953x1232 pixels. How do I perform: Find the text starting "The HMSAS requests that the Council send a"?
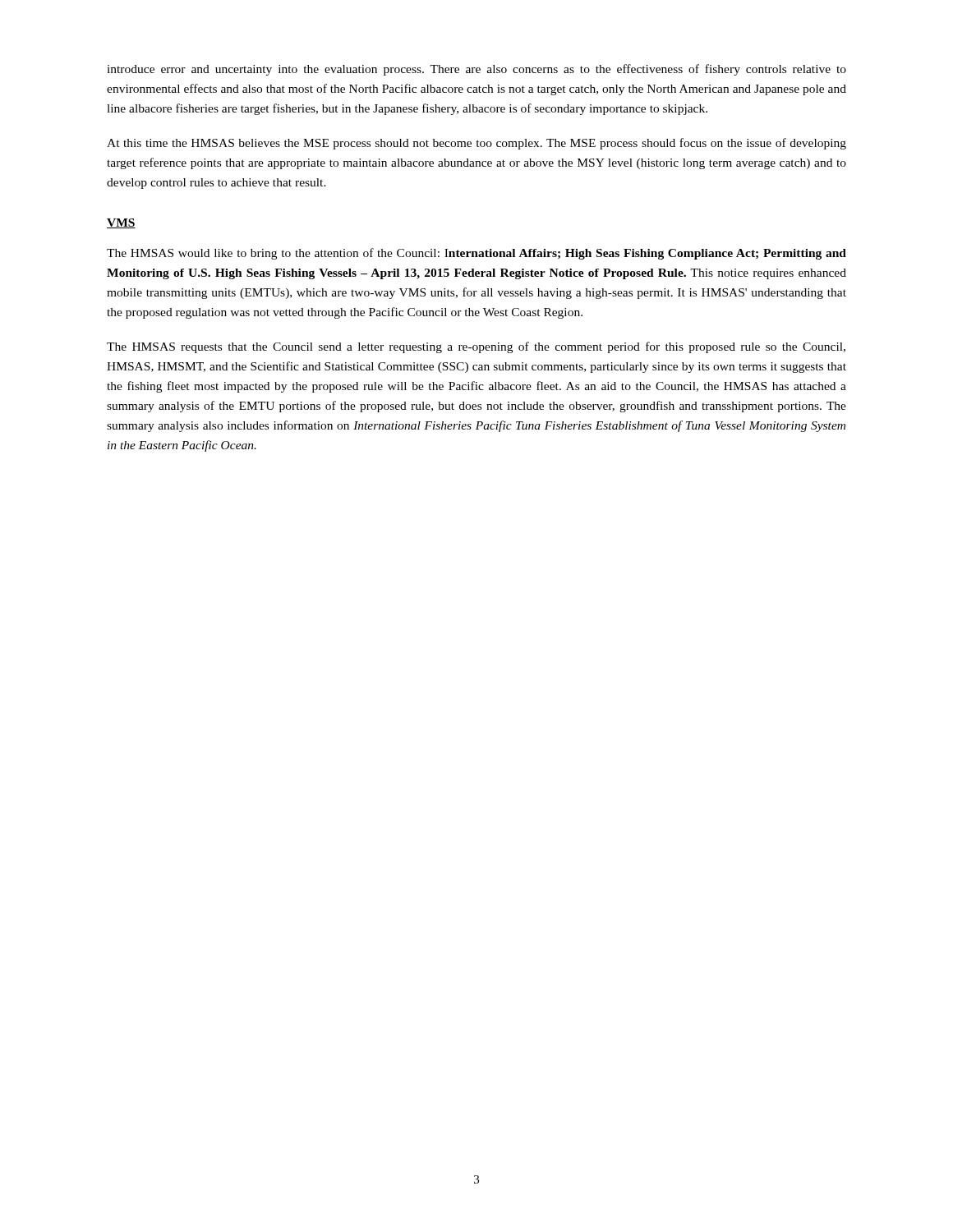tap(476, 396)
